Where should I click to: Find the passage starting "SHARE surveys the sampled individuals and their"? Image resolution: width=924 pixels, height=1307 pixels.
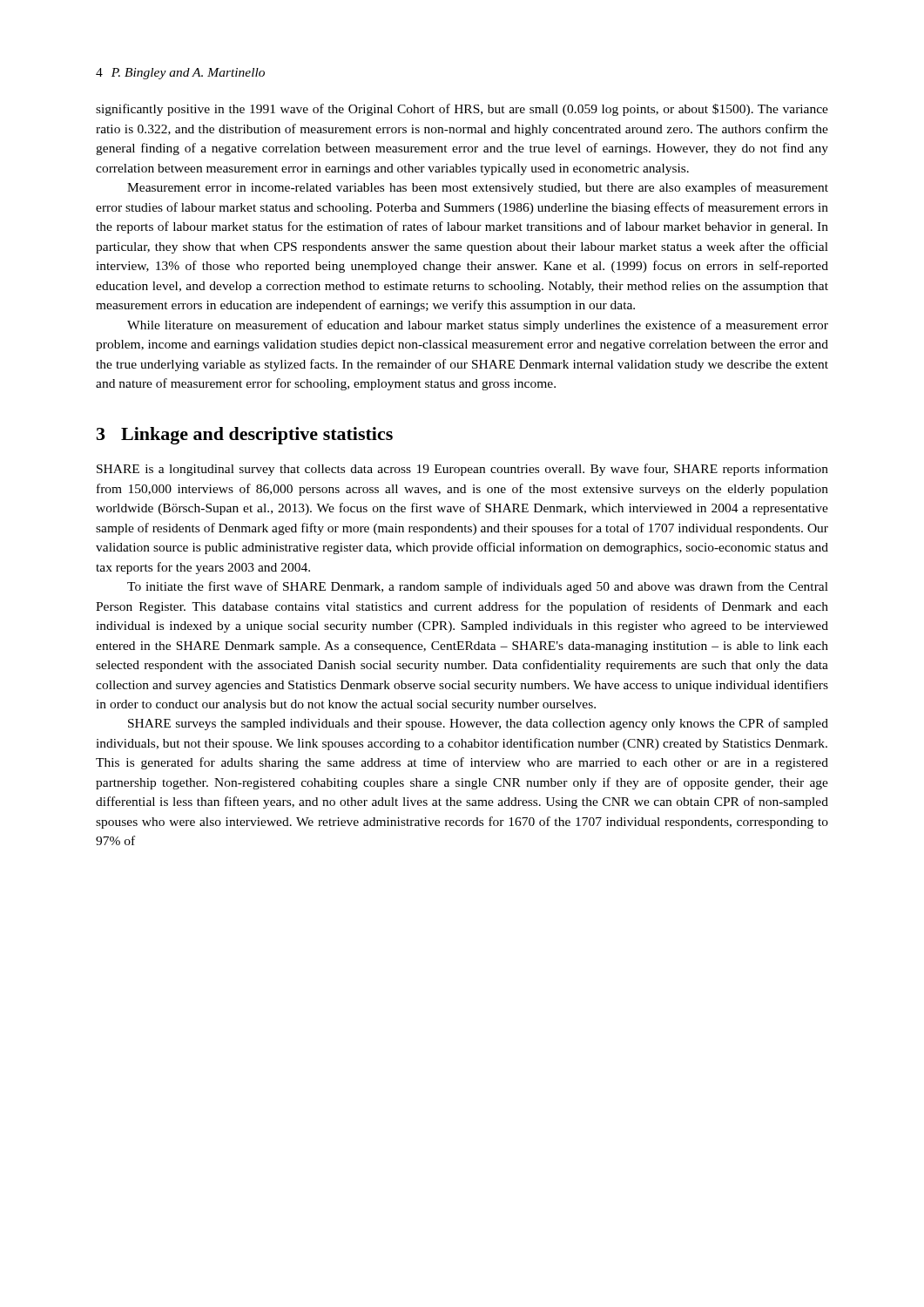click(462, 783)
